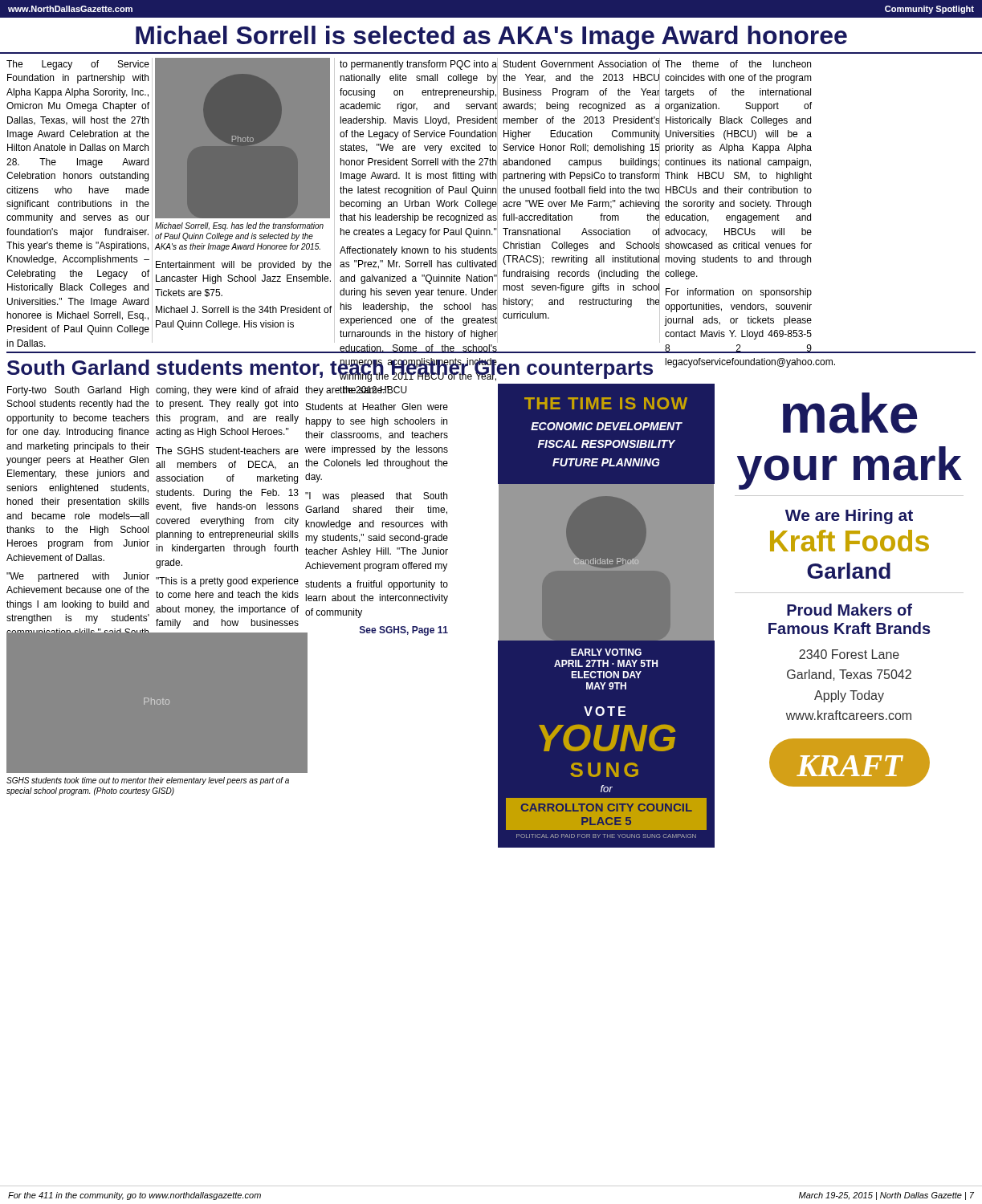
Task: Navigate to the text starting "Student Government Association of the Year,"
Action: point(581,190)
